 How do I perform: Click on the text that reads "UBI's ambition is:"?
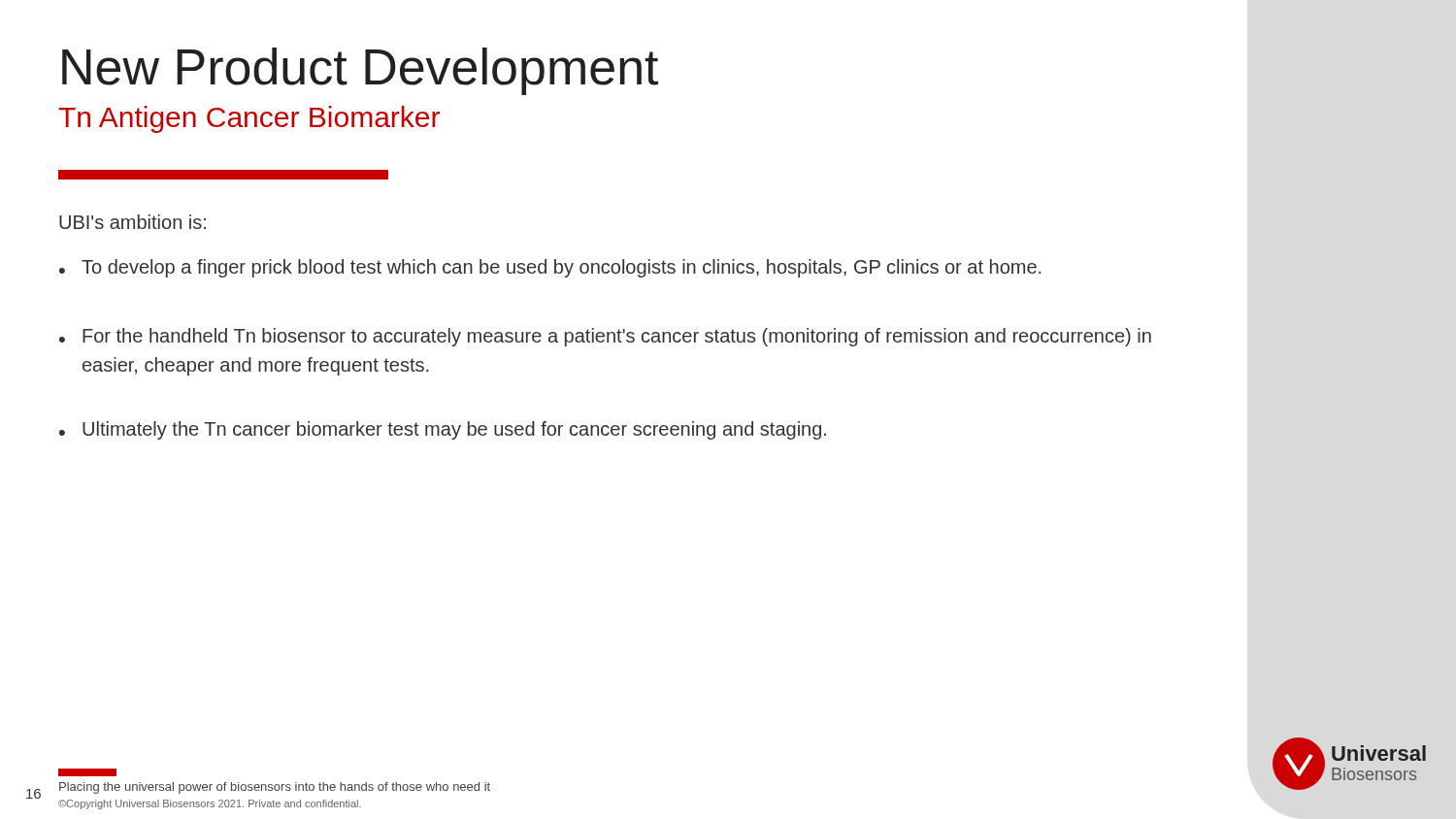[x=133, y=222]
